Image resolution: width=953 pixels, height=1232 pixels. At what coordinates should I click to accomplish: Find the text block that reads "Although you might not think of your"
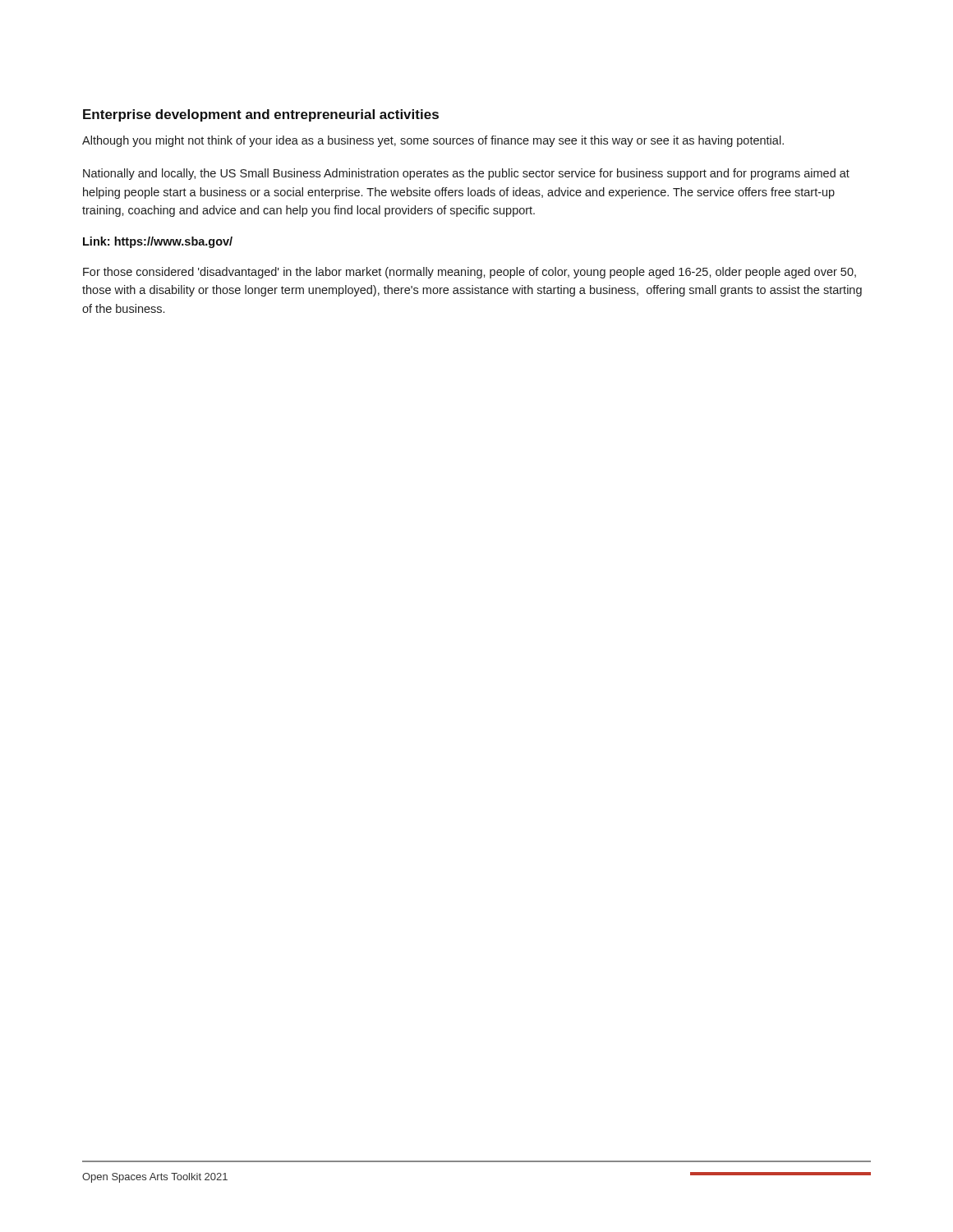[433, 140]
